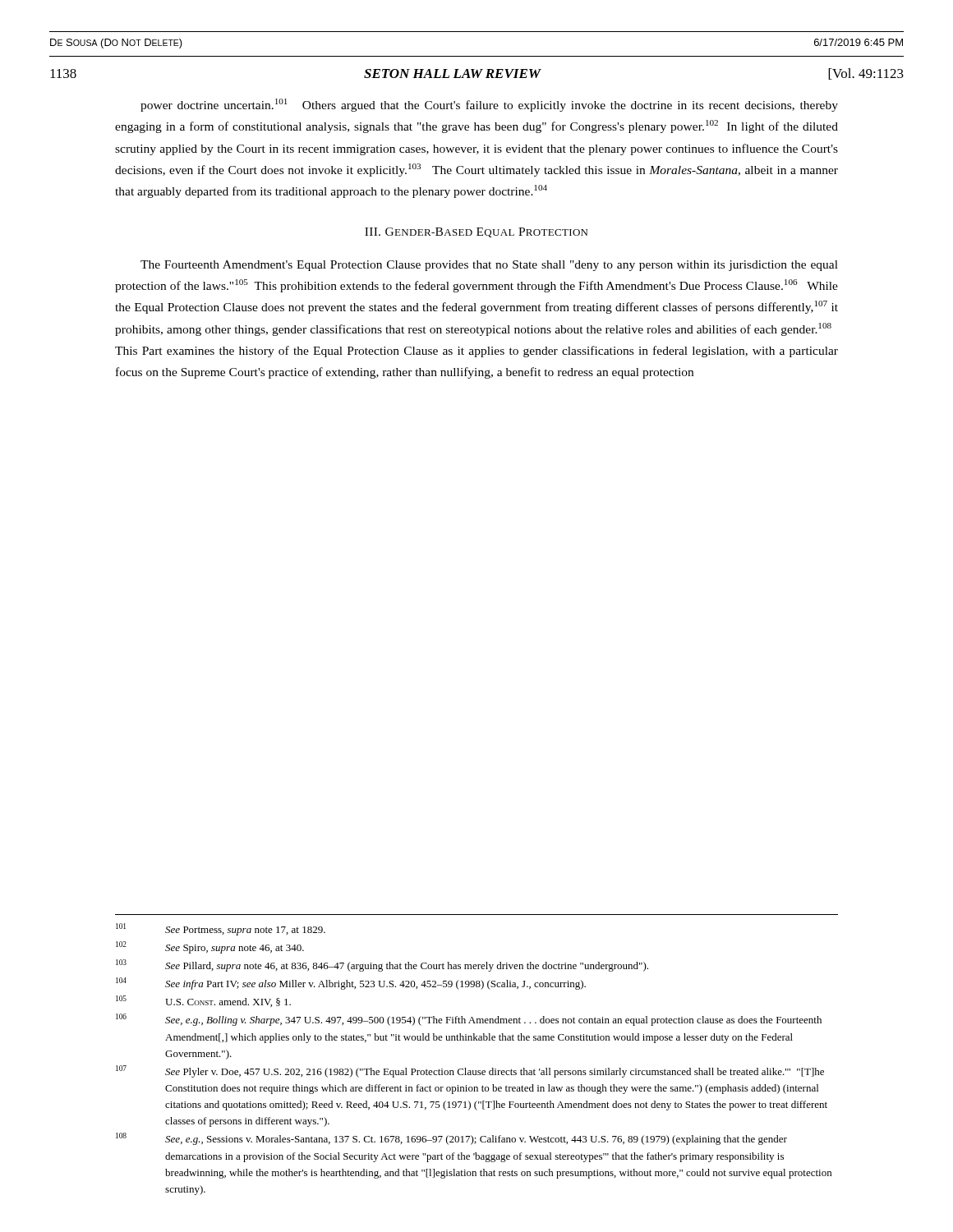Viewport: 953px width, 1232px height.
Task: Click on the footnote with the text "105 U.S. Const. amend."
Action: [x=203, y=1002]
